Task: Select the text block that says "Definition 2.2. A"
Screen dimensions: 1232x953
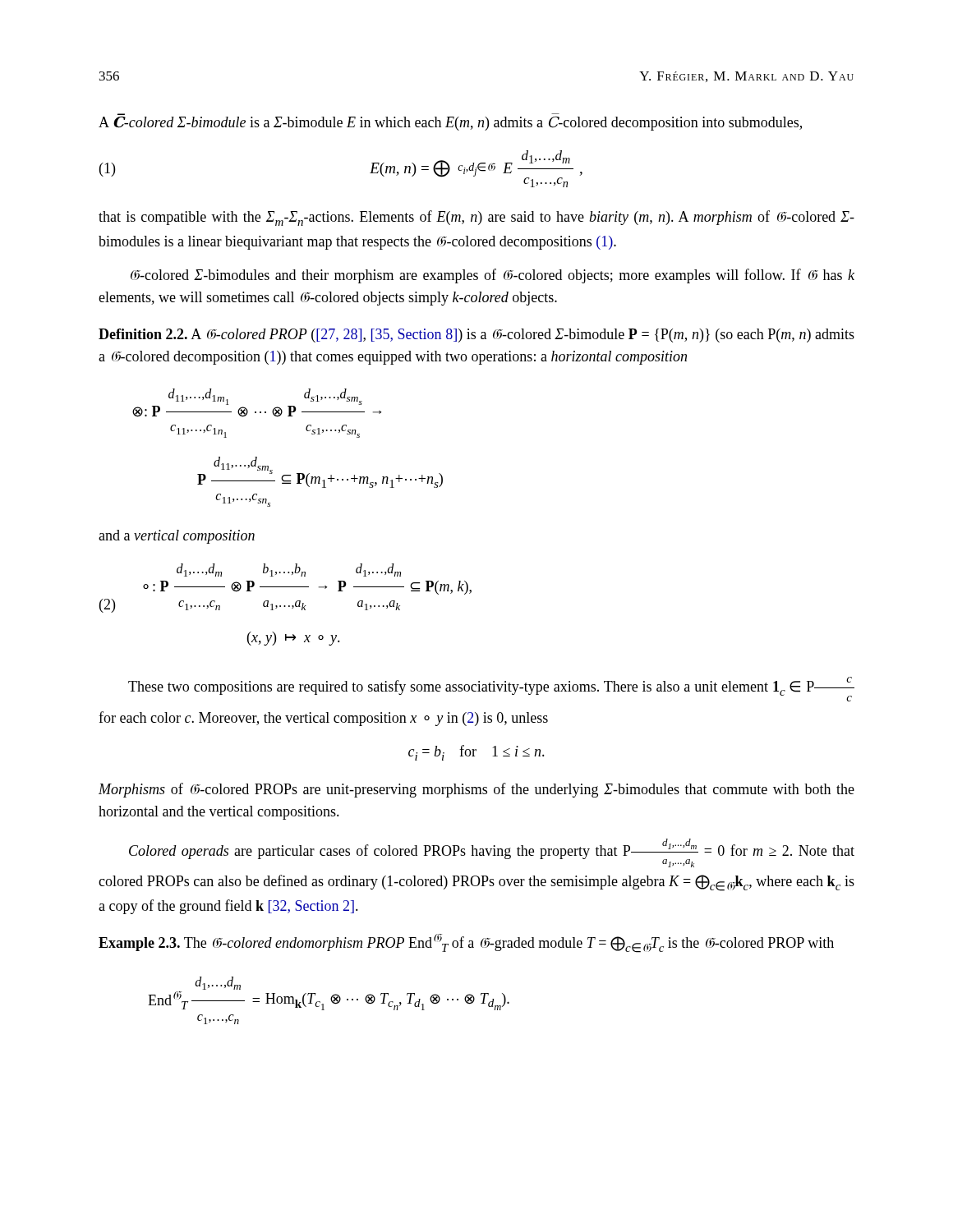Action: click(x=476, y=345)
